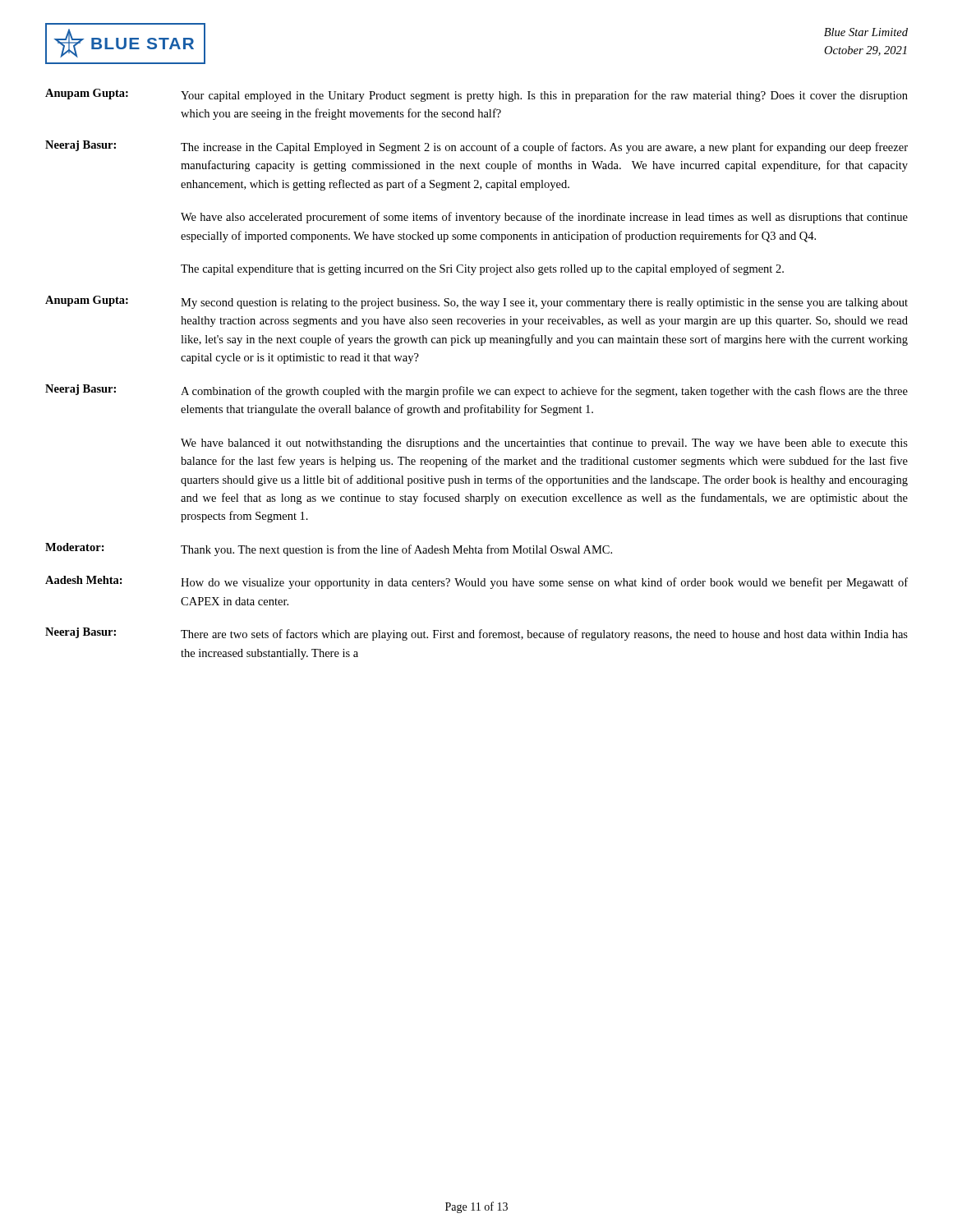Select the text block starting "Aadesh Mehta: How do we visualize your"
The height and width of the screenshot is (1232, 953).
[476, 592]
